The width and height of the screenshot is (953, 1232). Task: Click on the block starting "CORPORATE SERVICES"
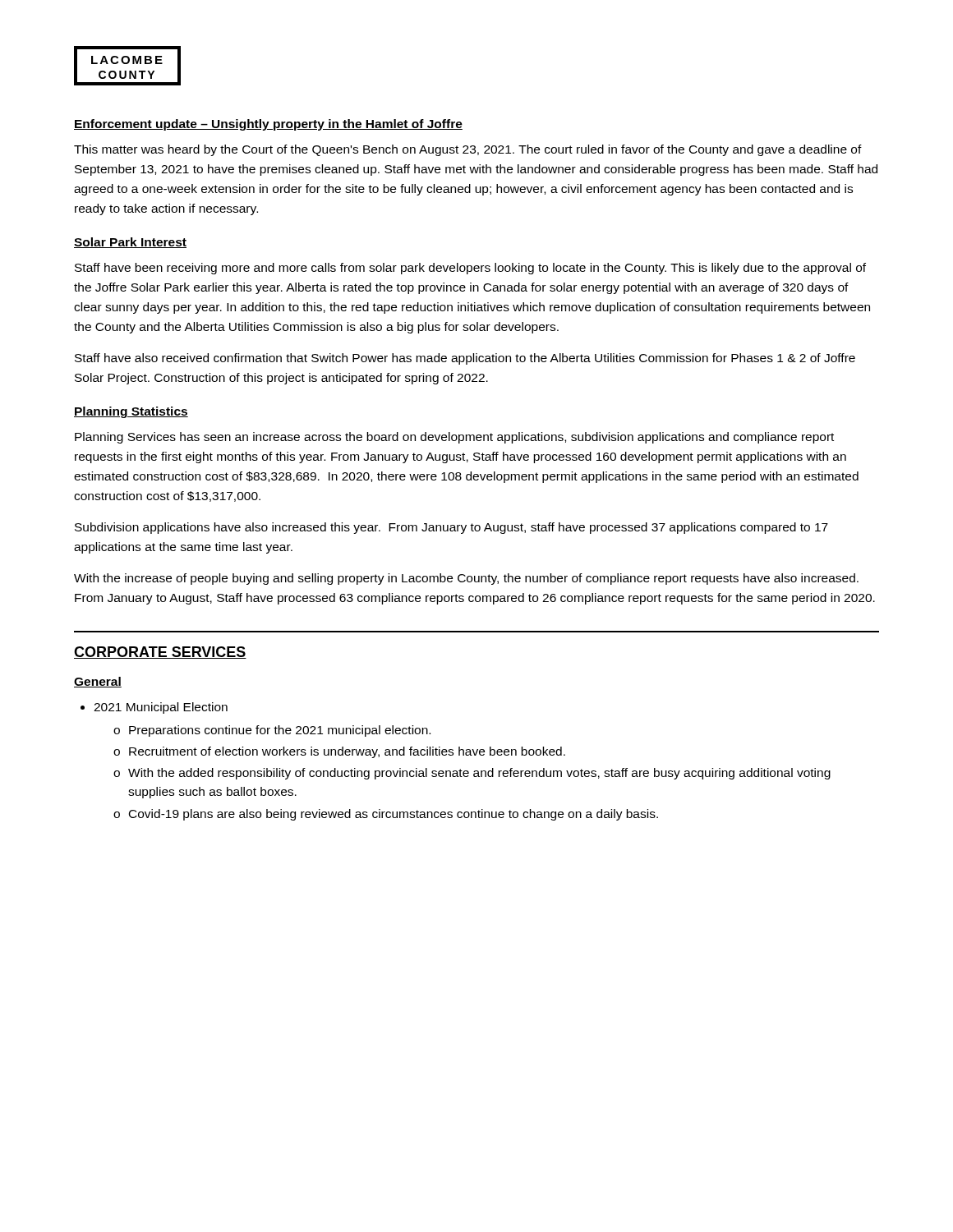tap(160, 652)
